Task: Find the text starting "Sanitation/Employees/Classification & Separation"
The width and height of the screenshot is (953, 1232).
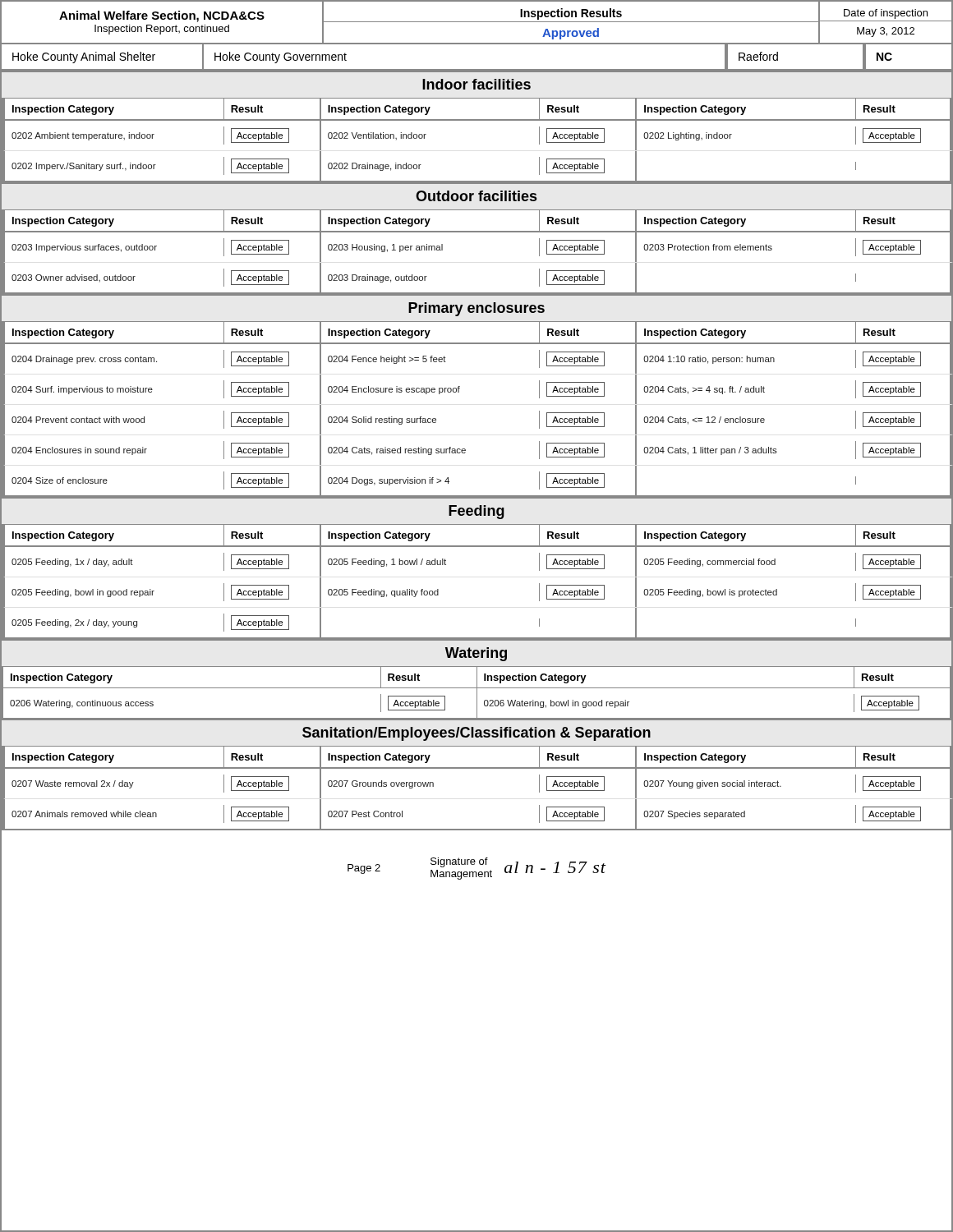Action: tap(476, 733)
